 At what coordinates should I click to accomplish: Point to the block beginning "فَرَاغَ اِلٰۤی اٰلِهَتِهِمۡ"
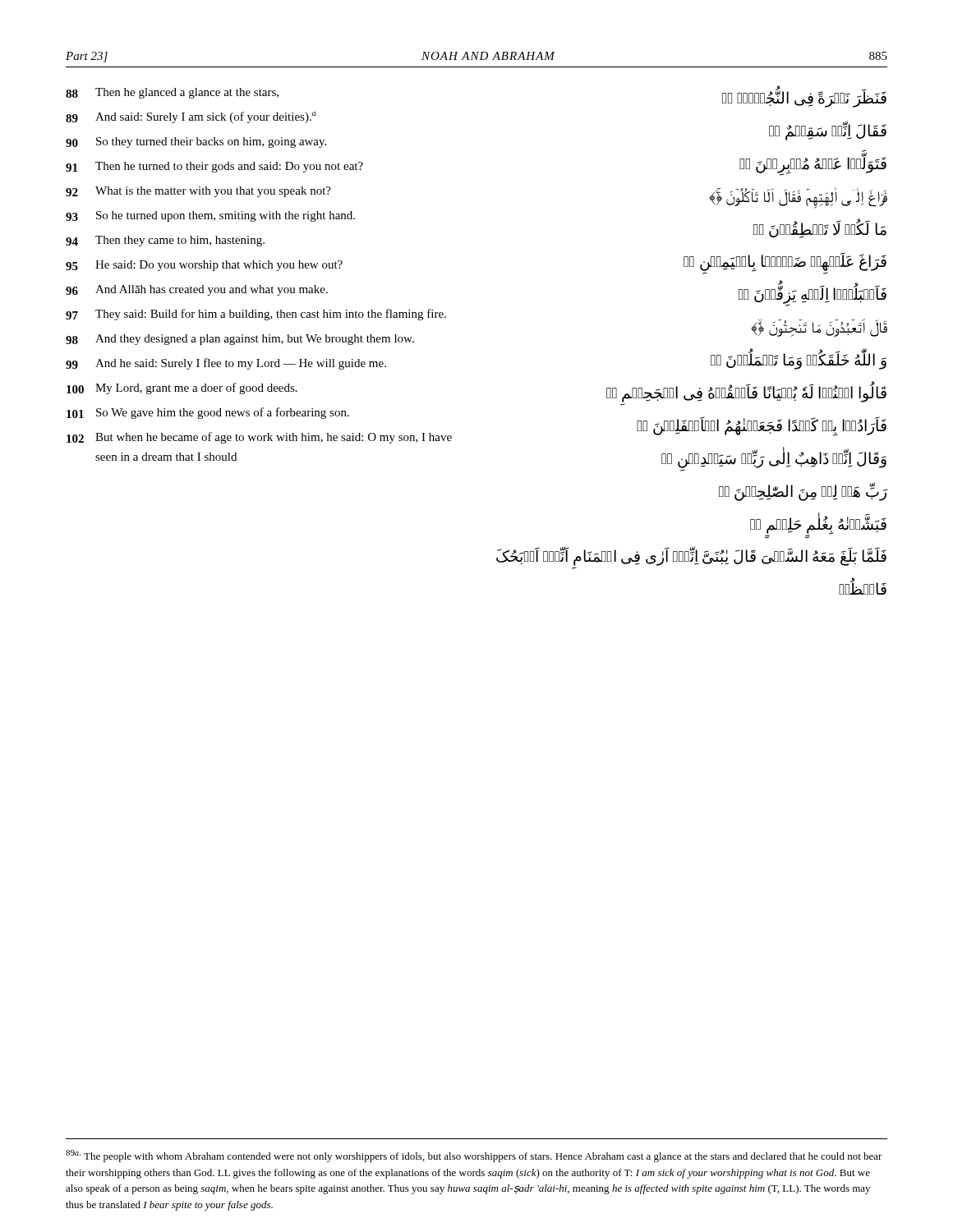click(798, 196)
